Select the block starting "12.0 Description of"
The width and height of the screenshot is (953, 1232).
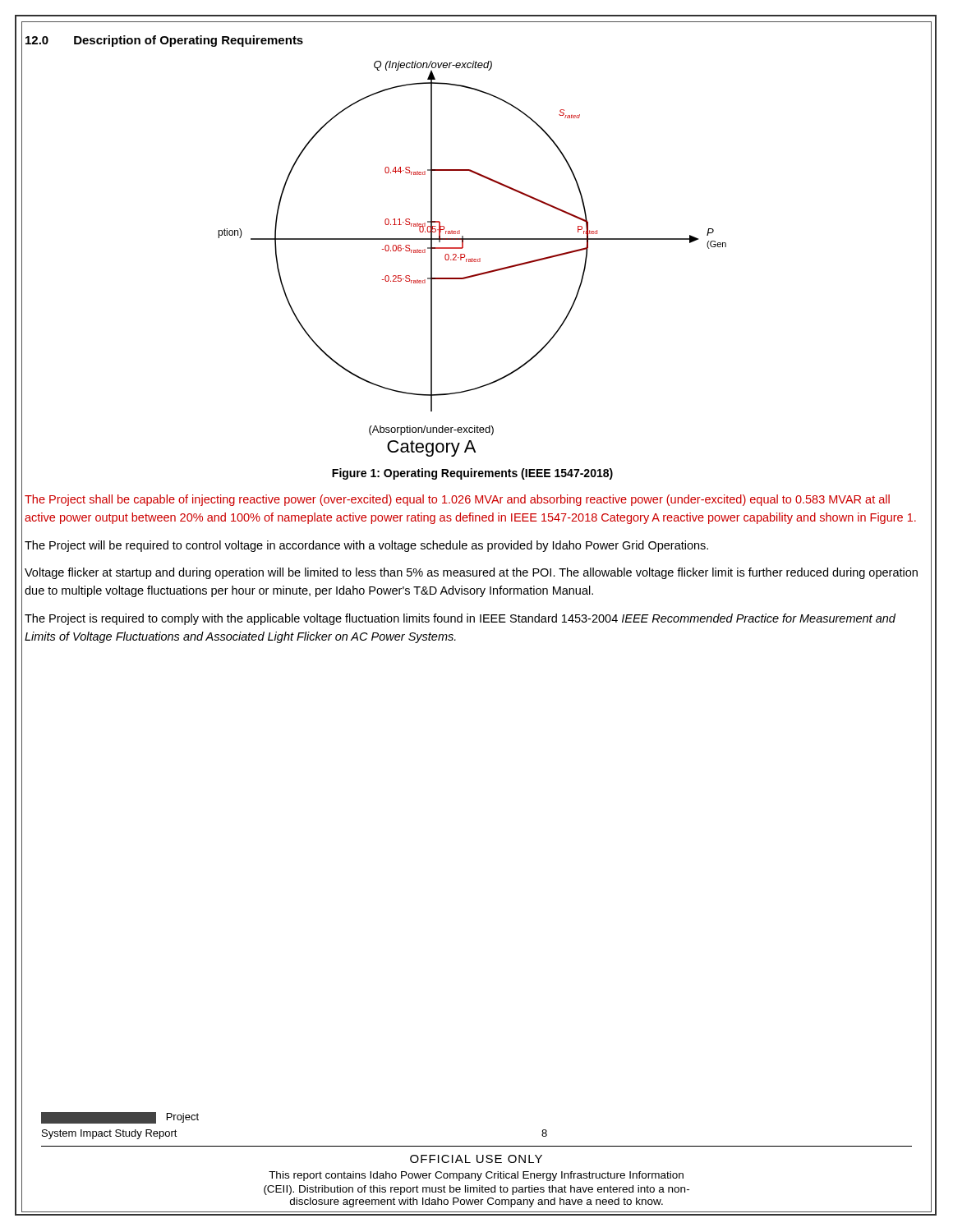(164, 40)
